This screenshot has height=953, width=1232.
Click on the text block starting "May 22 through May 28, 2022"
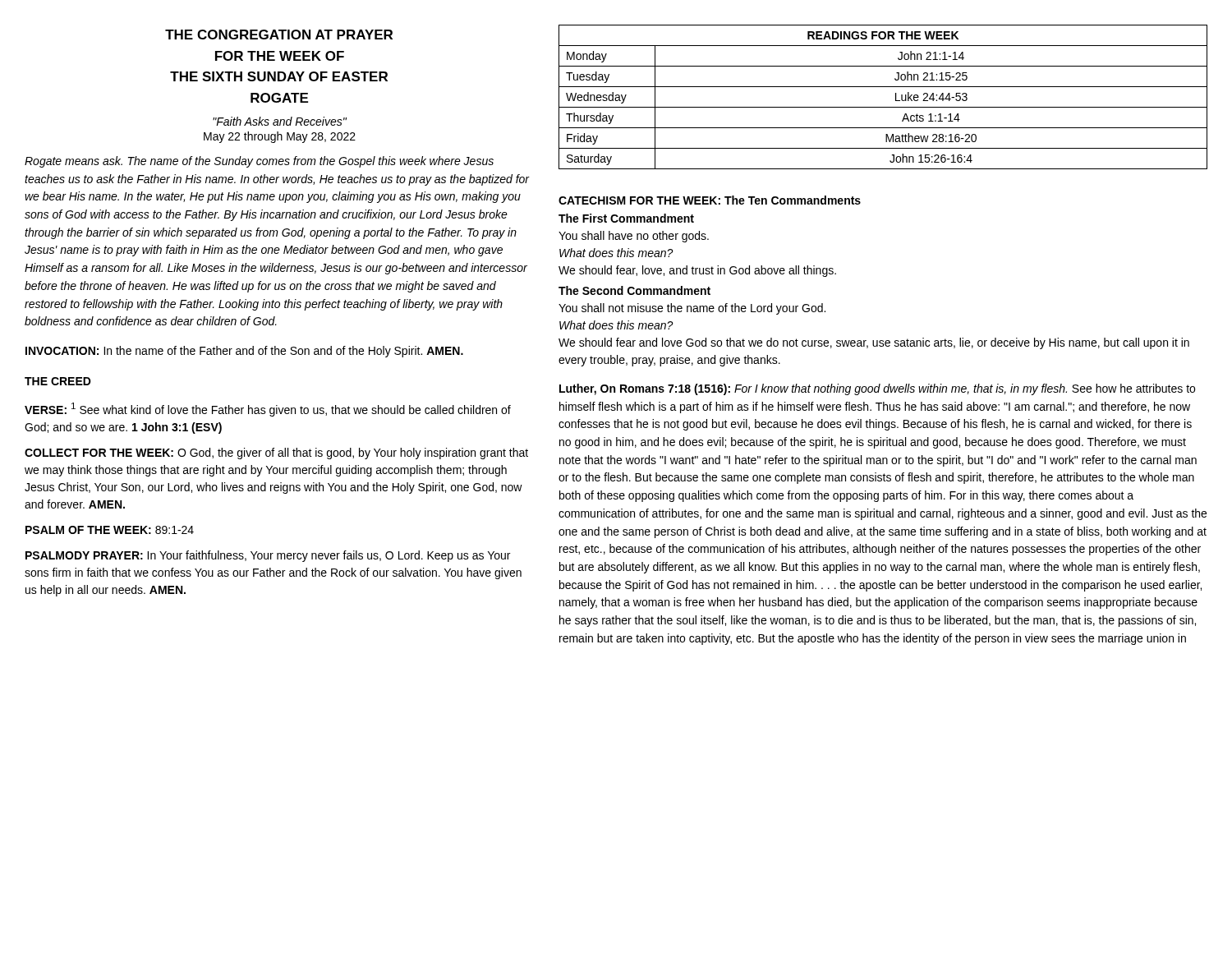(279, 136)
